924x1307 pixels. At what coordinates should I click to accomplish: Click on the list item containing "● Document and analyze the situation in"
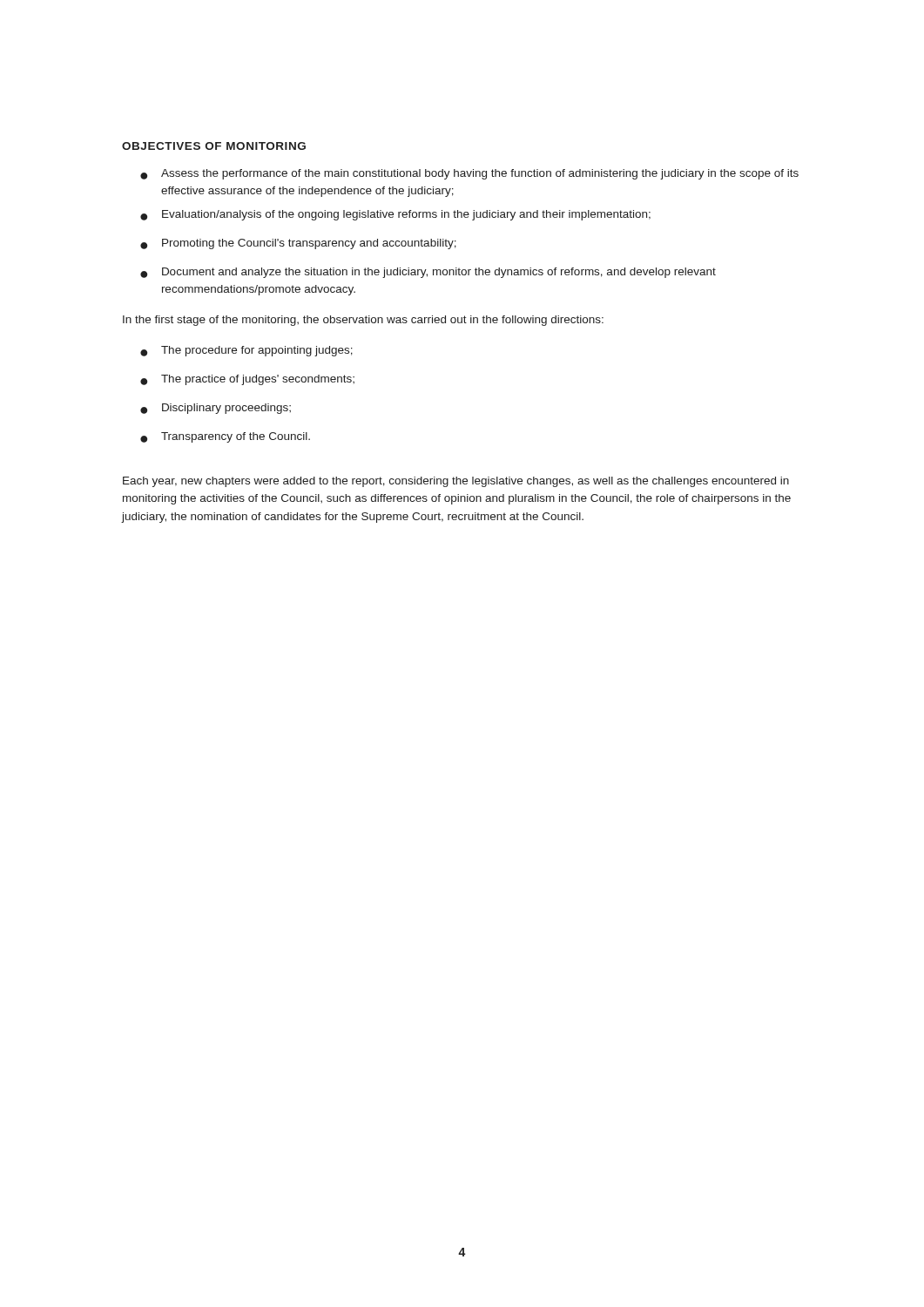(x=471, y=280)
